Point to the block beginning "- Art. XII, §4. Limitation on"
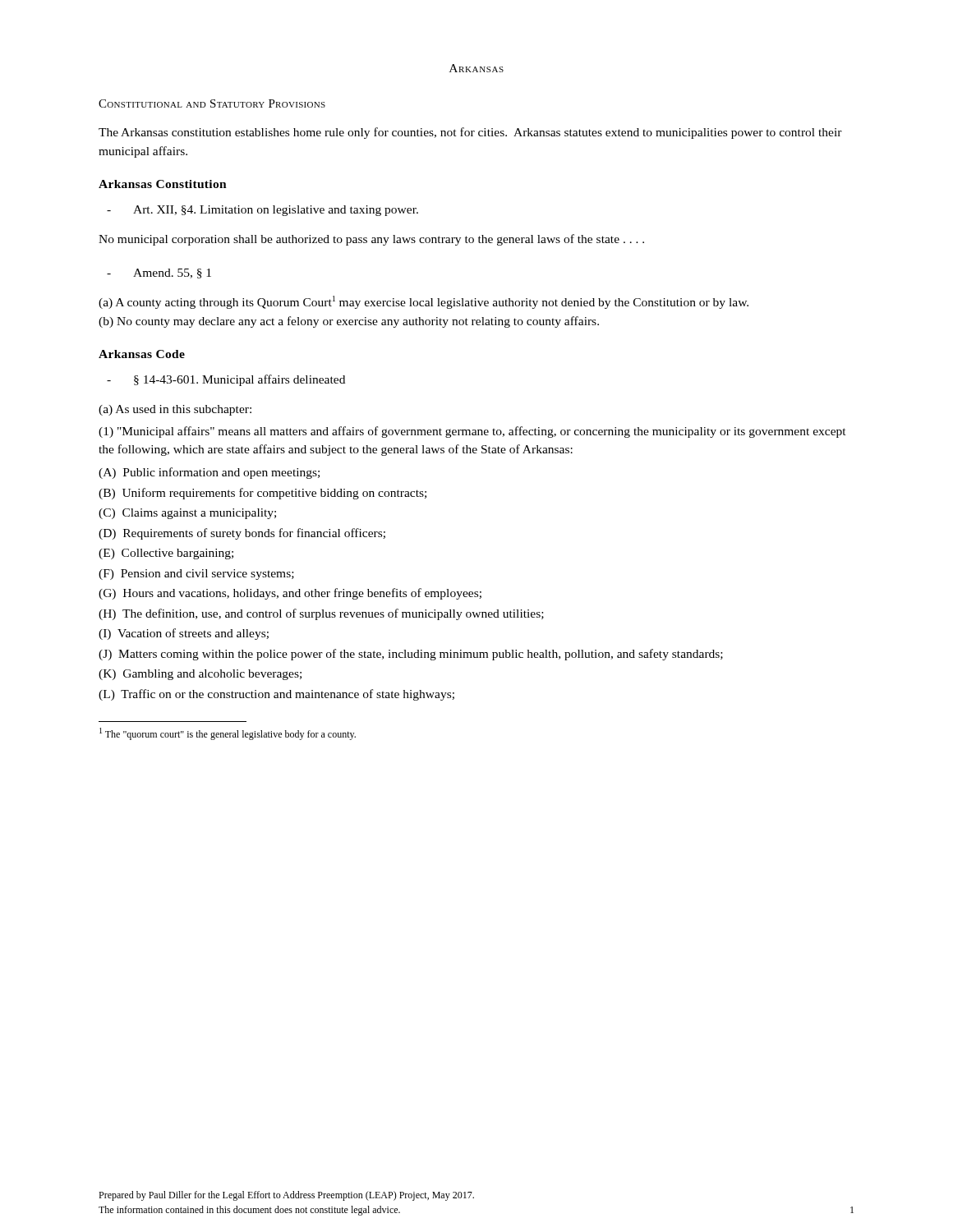This screenshot has height=1232, width=953. (x=259, y=209)
